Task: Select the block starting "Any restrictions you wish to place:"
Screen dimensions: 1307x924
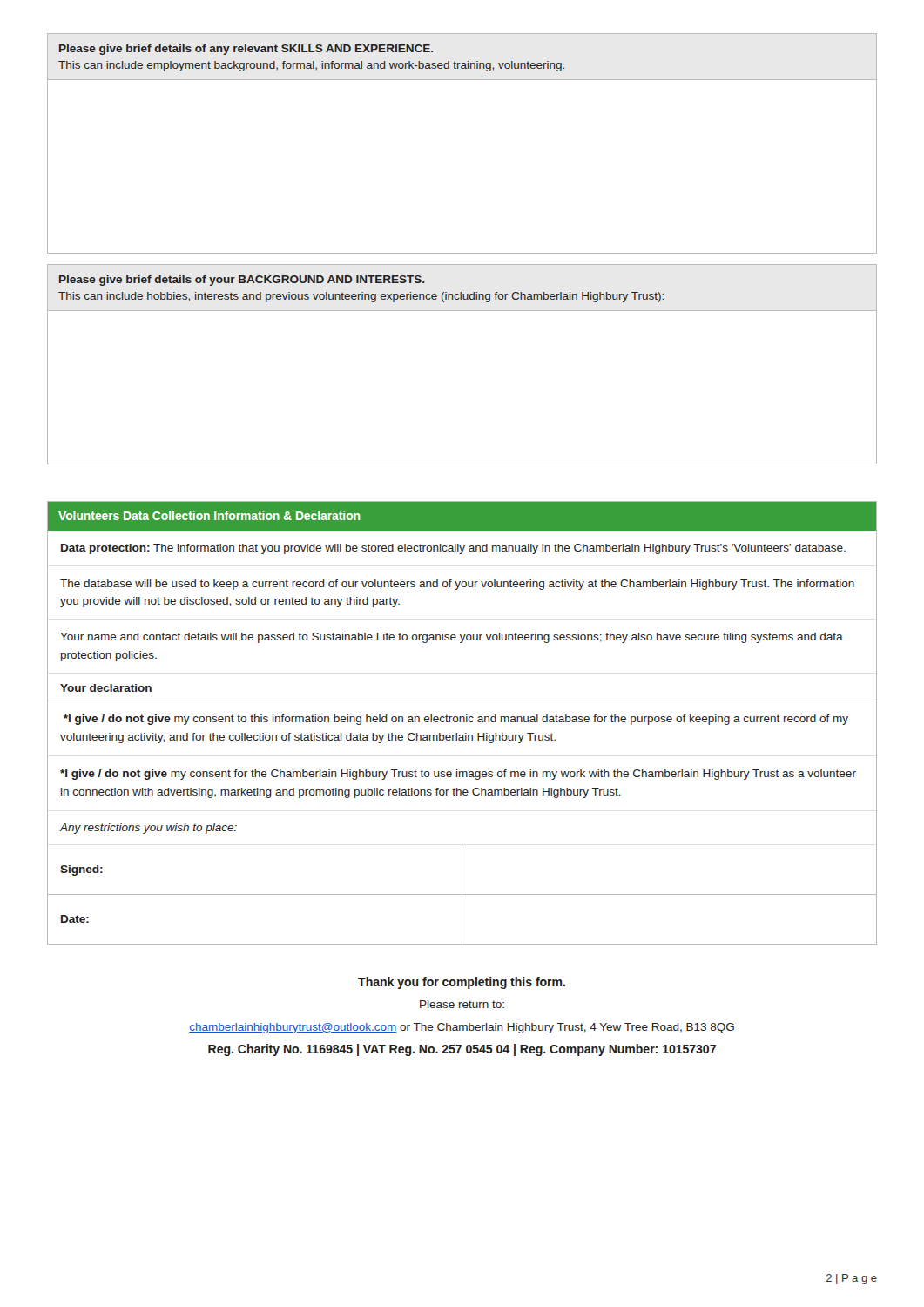Action: [149, 827]
